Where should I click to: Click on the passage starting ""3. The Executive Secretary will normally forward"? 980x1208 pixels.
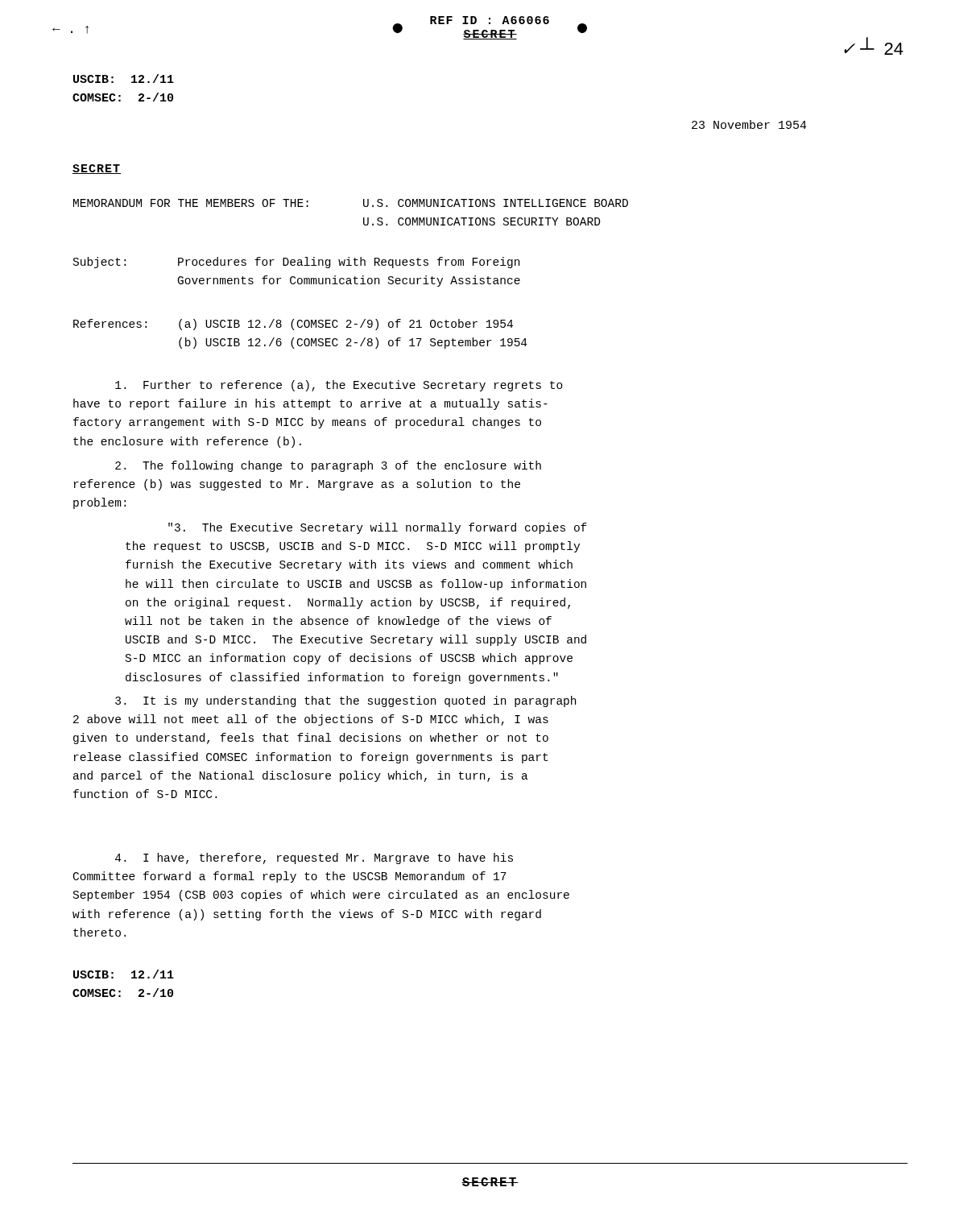356,603
